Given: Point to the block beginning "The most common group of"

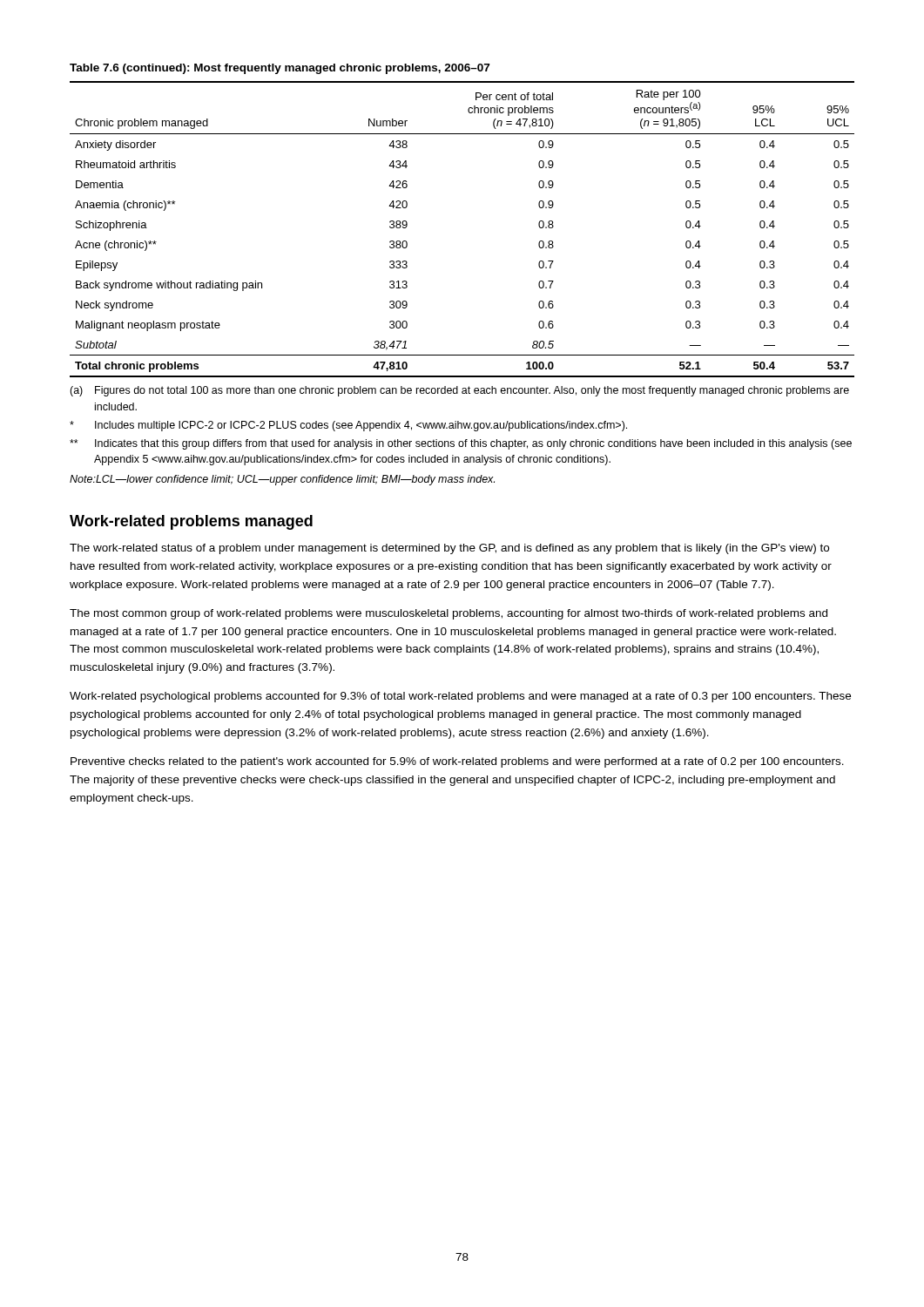Looking at the screenshot, I should (x=453, y=640).
